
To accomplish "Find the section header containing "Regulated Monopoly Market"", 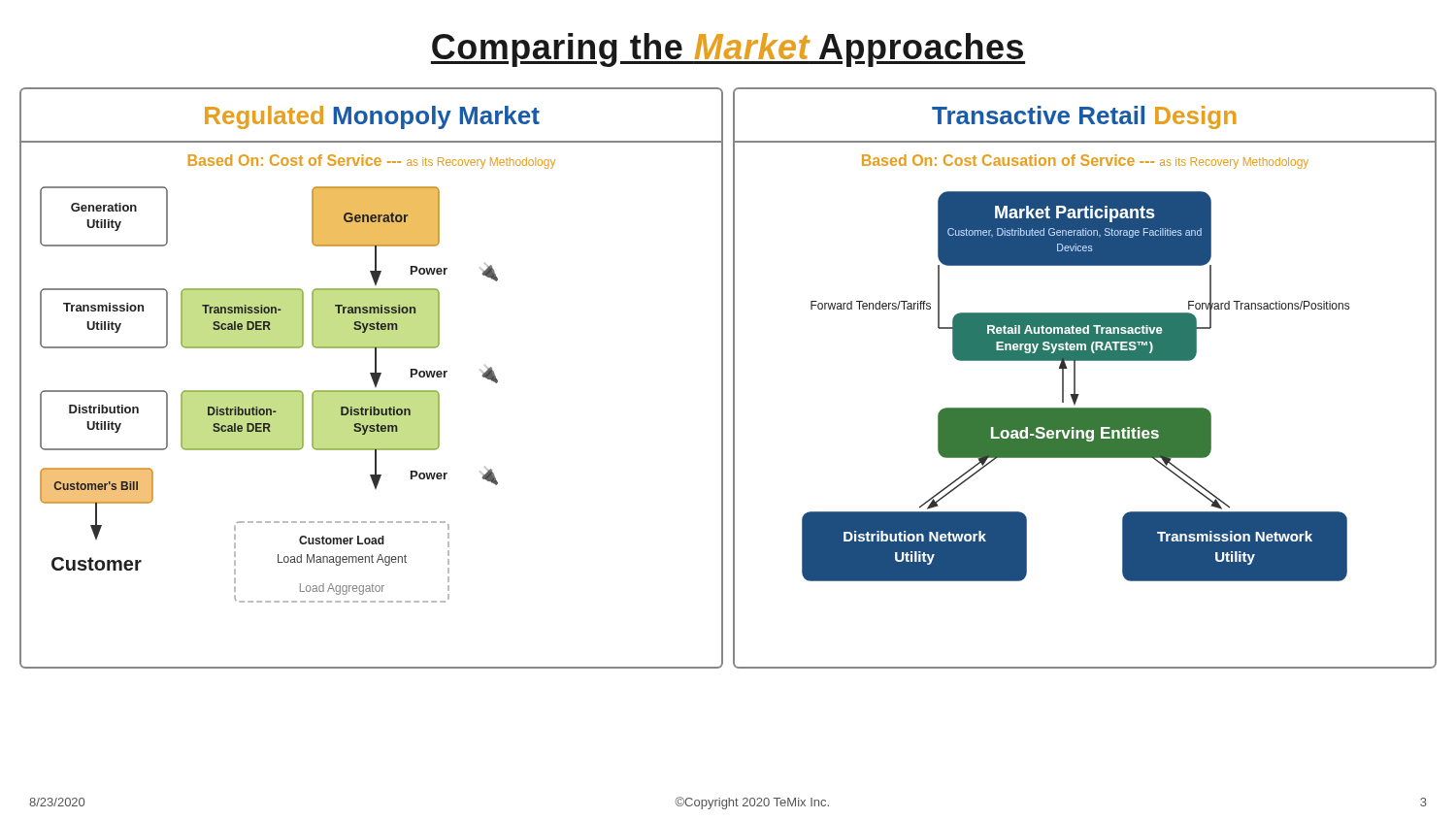I will [371, 115].
